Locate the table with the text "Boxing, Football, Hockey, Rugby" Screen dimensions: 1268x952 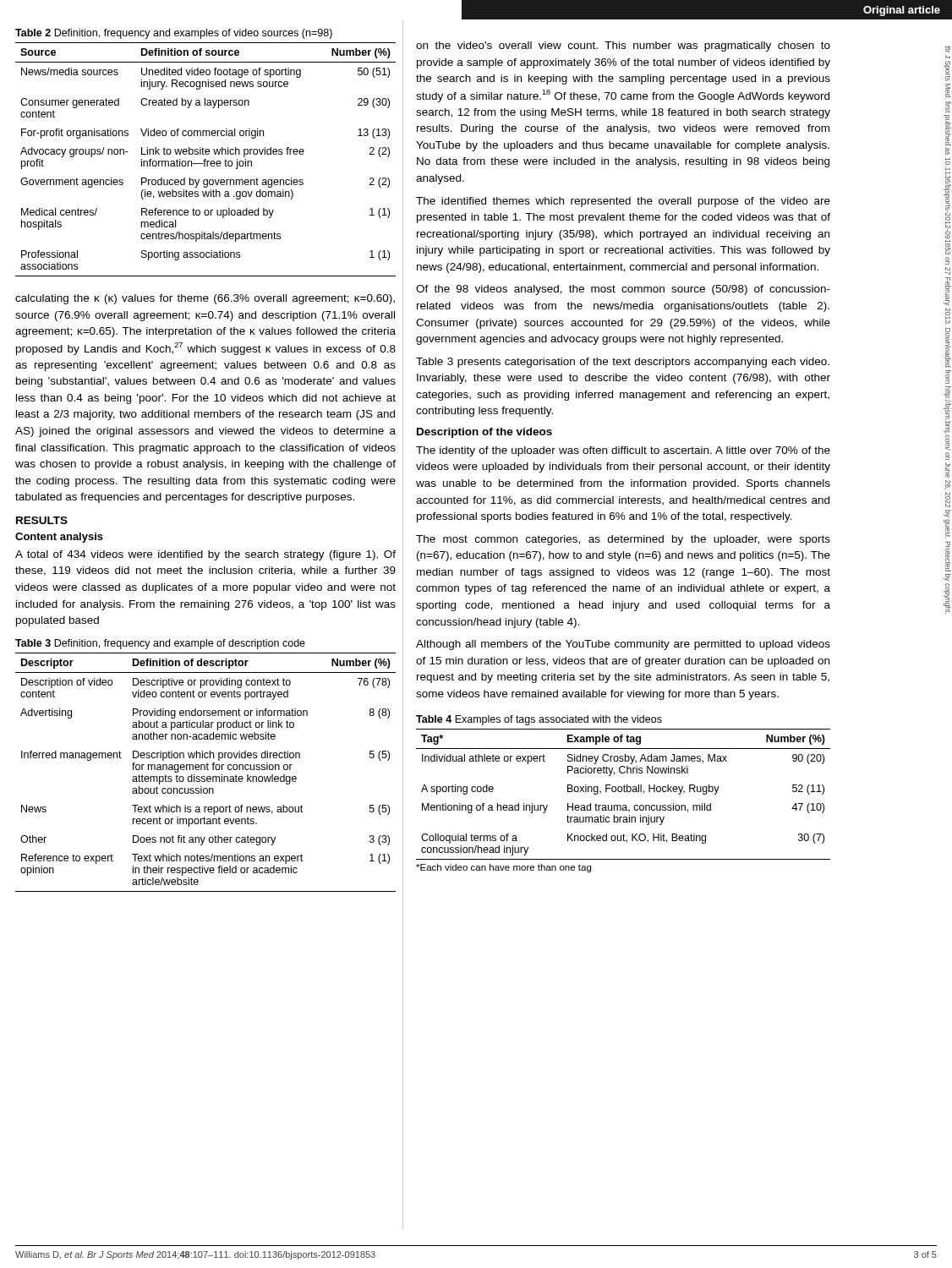[623, 793]
